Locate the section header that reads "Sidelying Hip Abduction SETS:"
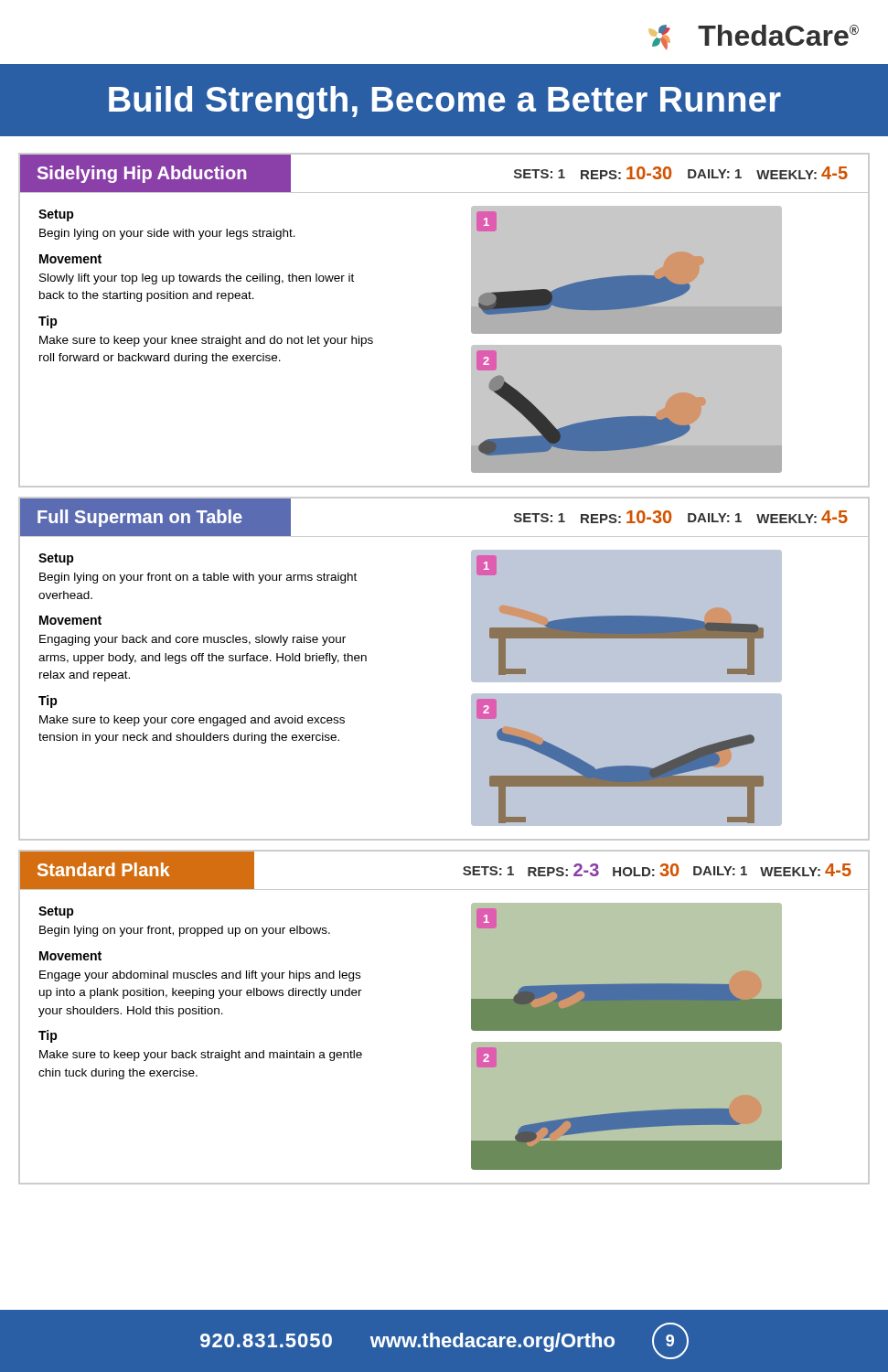 pos(444,173)
